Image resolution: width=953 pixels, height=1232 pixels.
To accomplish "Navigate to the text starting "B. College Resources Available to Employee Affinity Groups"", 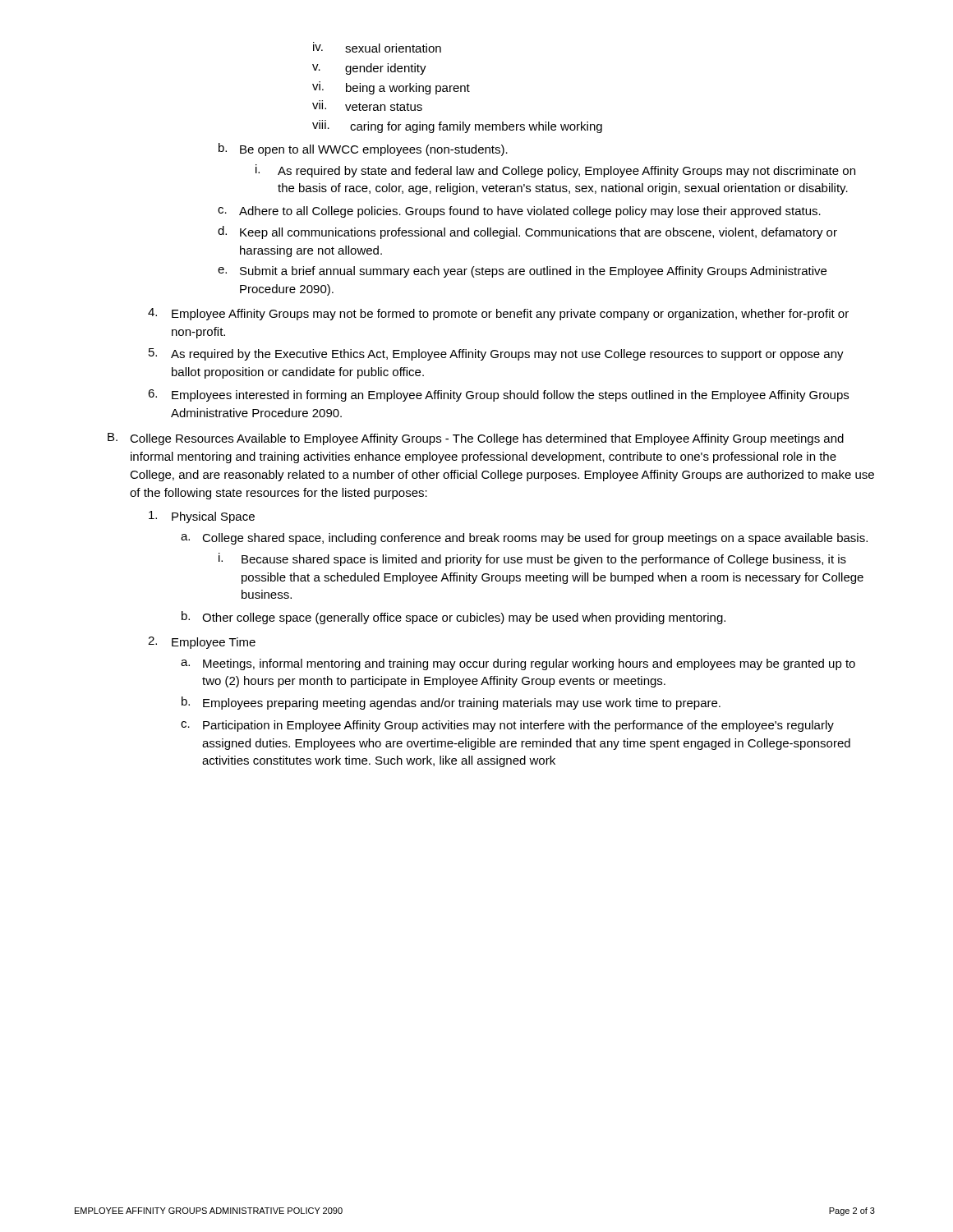I will click(491, 465).
